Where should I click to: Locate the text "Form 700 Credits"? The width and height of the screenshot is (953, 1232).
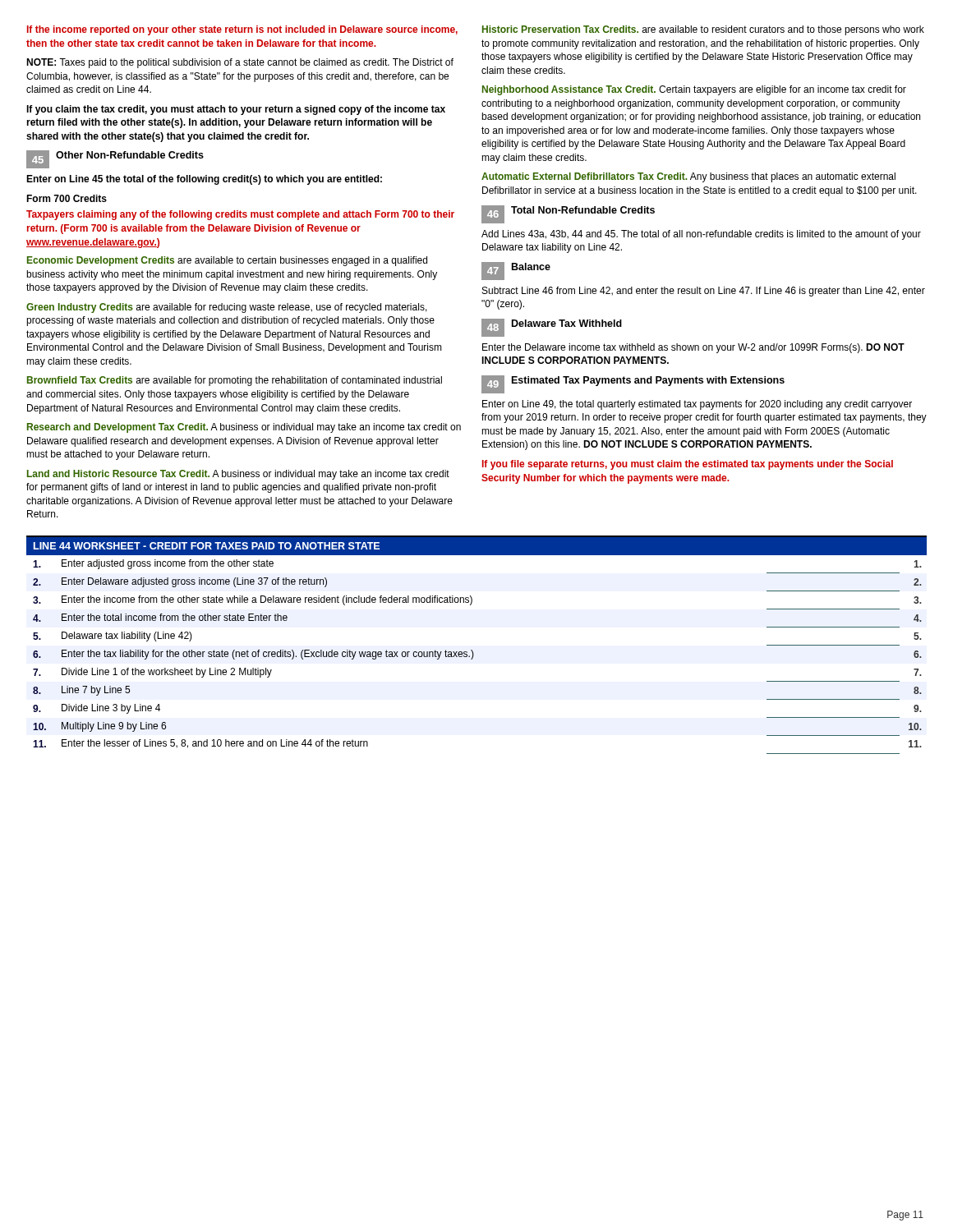[x=244, y=199]
